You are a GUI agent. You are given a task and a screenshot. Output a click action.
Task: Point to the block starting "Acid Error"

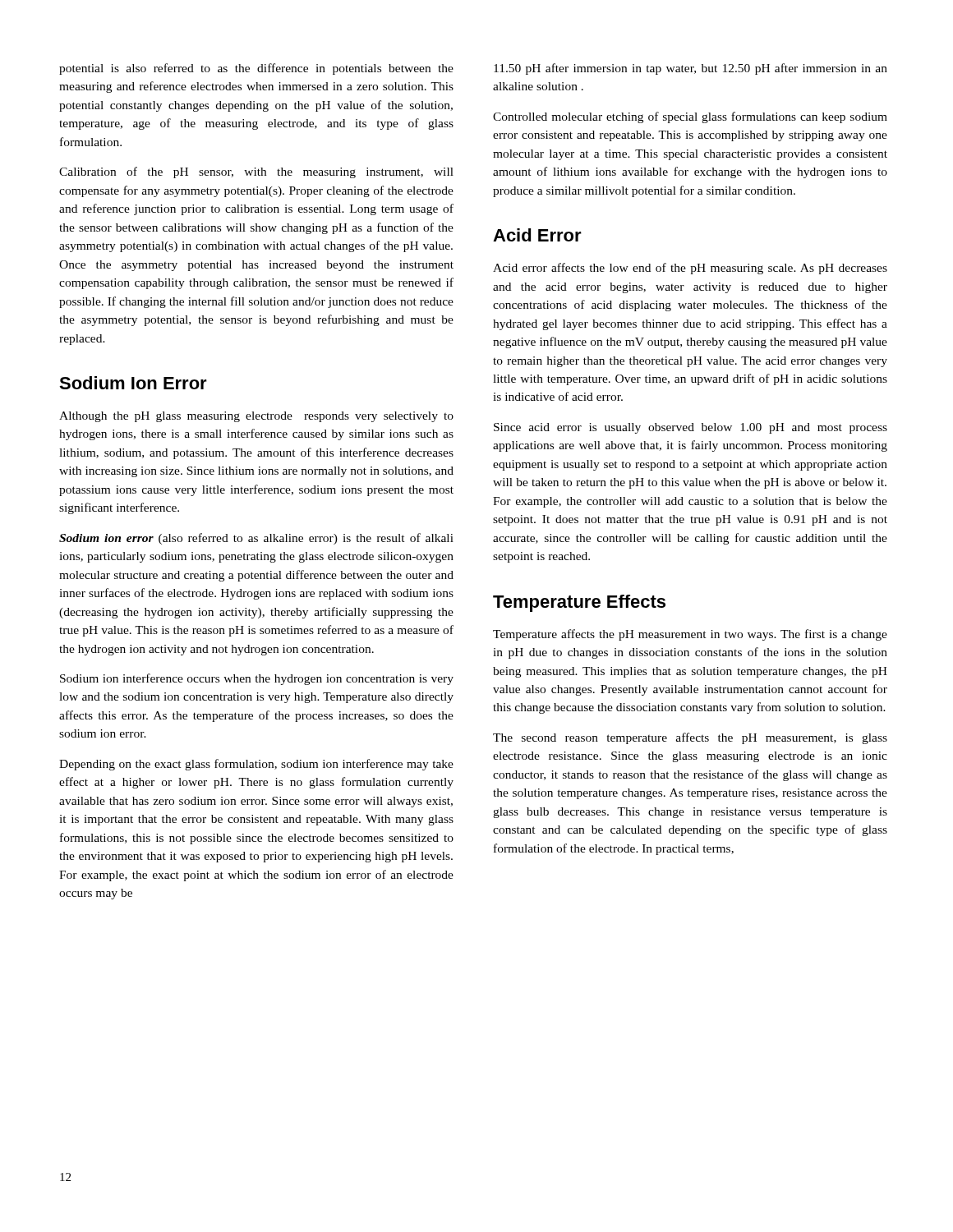537,236
